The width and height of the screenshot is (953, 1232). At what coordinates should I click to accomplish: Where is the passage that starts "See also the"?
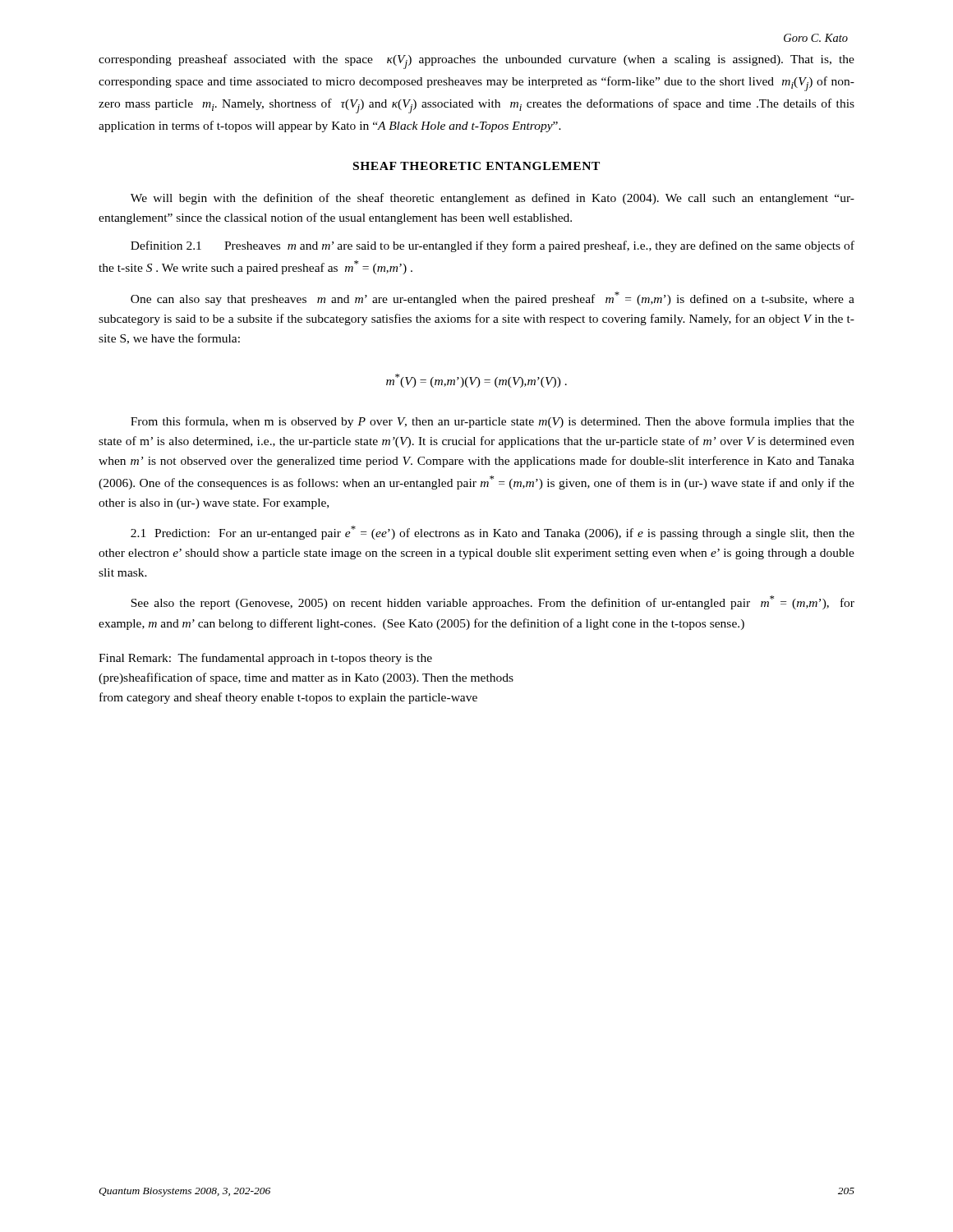click(476, 611)
